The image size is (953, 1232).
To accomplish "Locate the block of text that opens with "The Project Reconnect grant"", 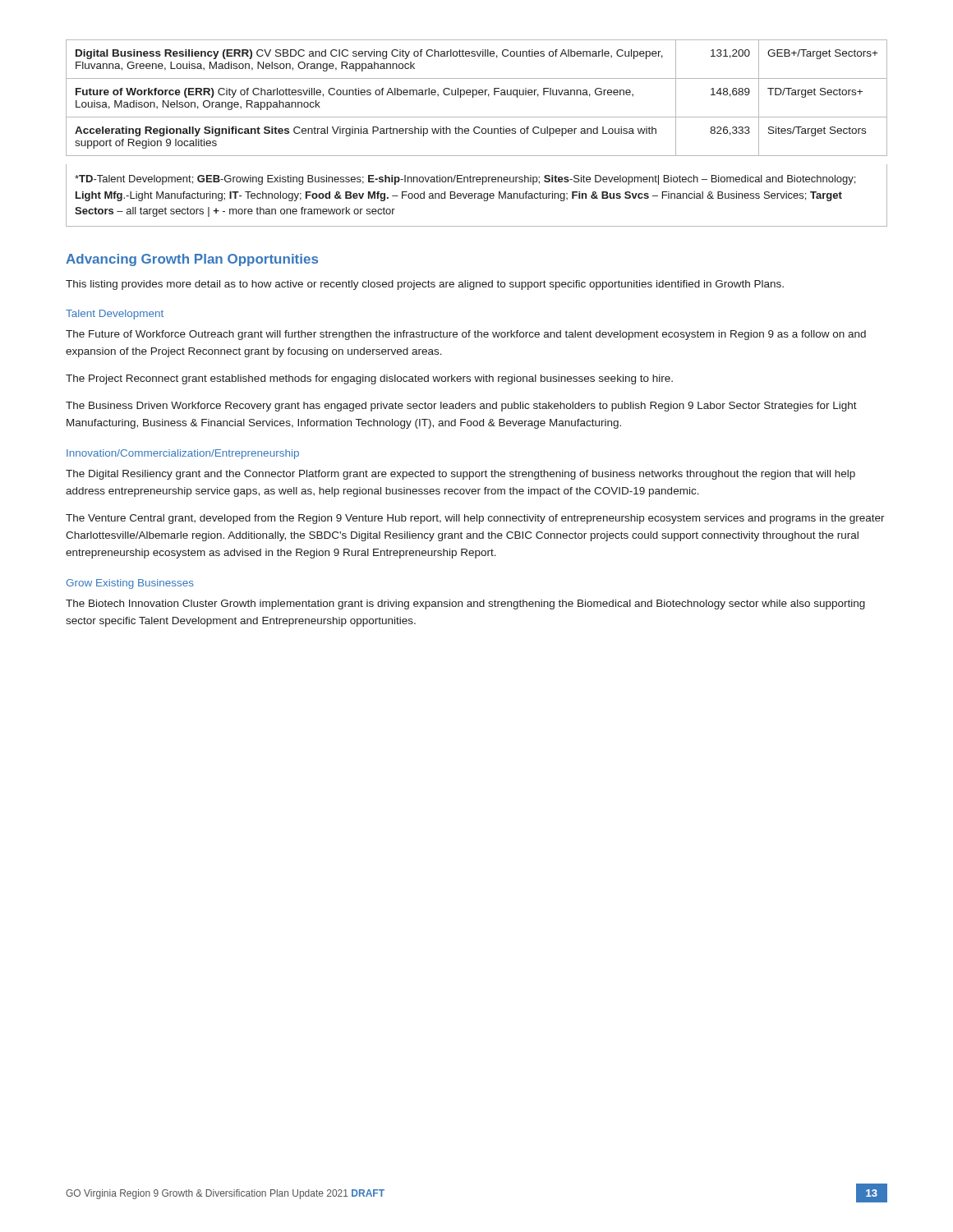I will coord(370,378).
